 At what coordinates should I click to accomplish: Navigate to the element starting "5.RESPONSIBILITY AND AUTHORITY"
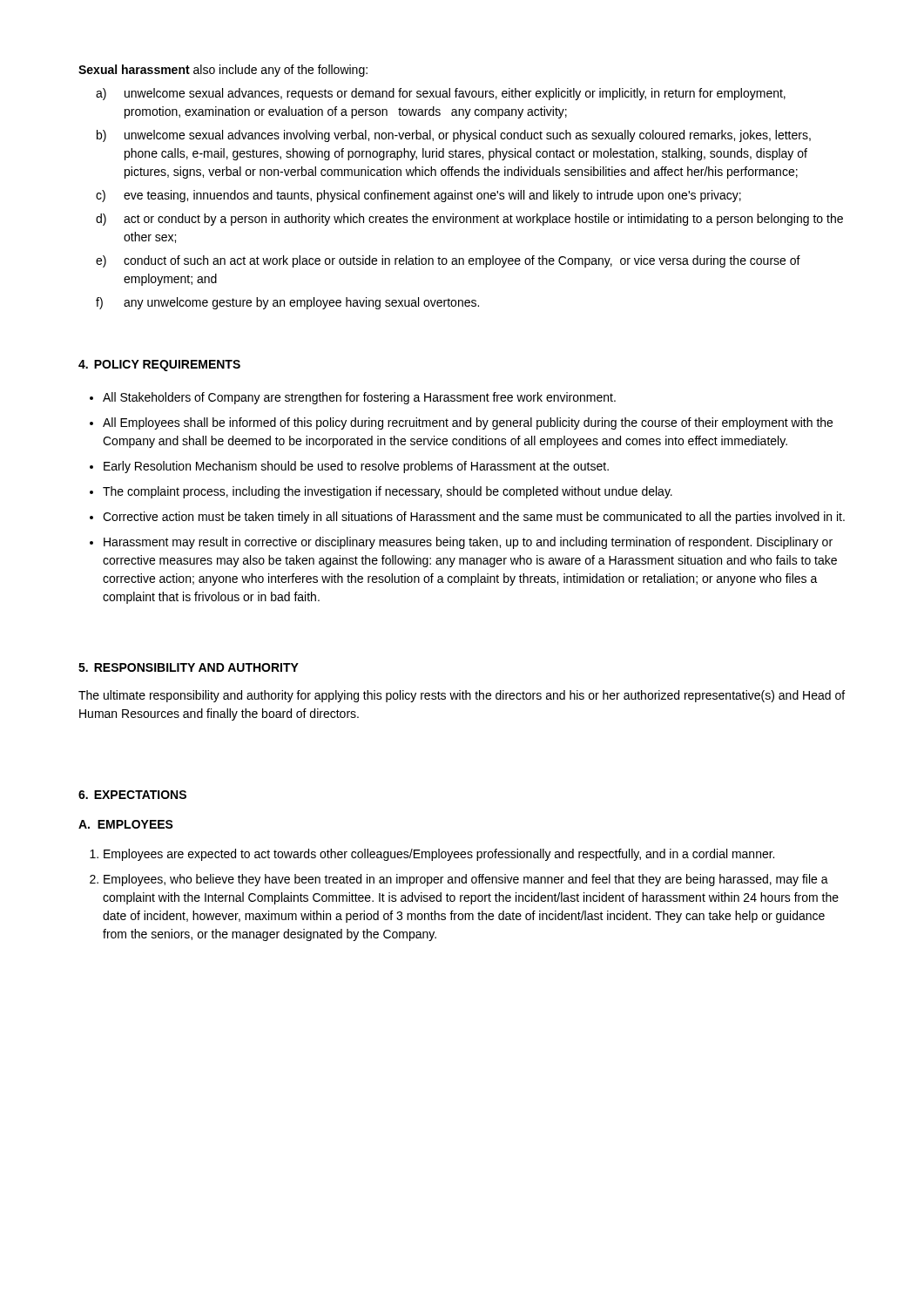coord(188,667)
